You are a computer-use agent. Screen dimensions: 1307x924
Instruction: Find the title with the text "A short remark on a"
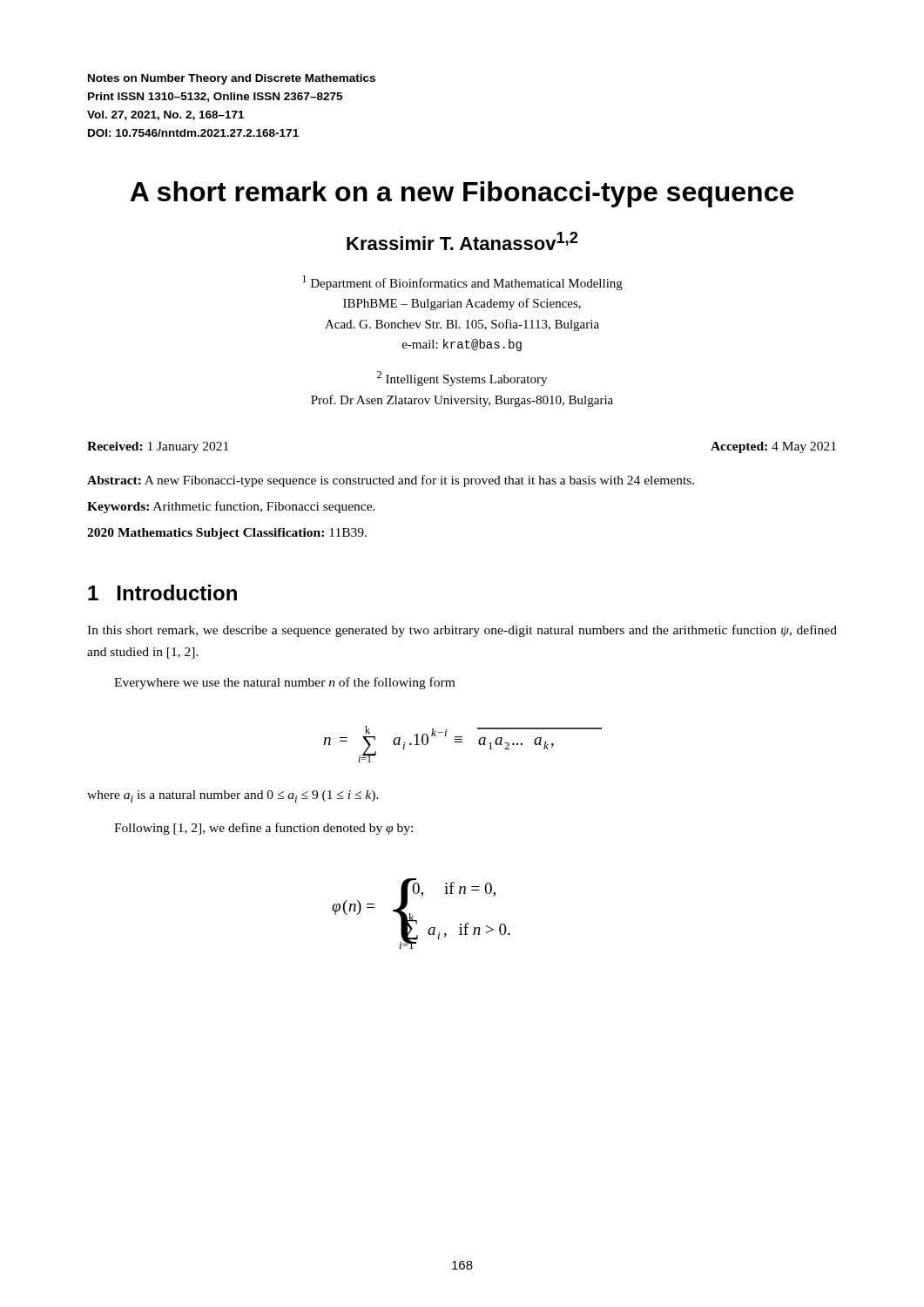click(x=462, y=191)
